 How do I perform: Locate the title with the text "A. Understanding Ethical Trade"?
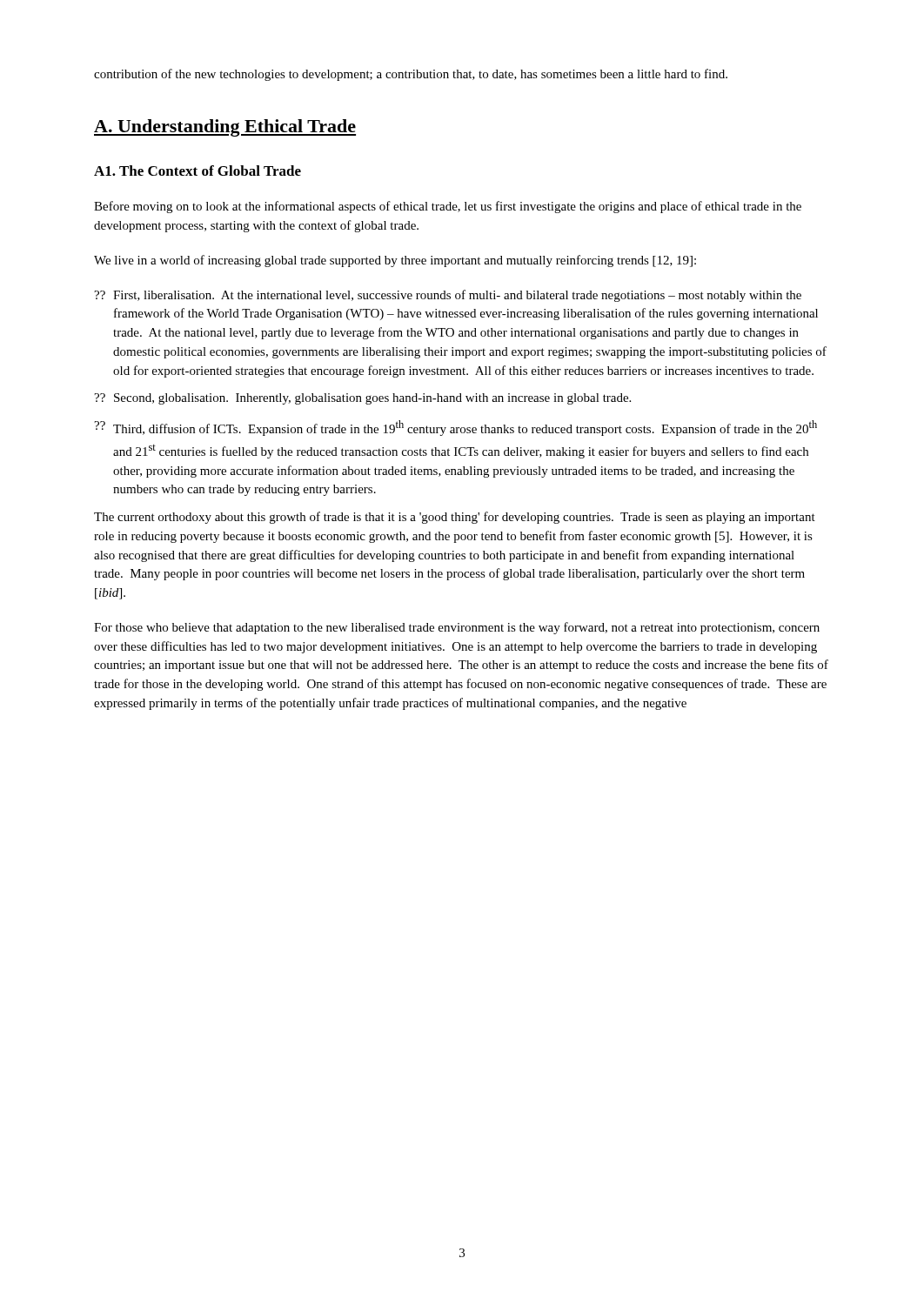225,125
